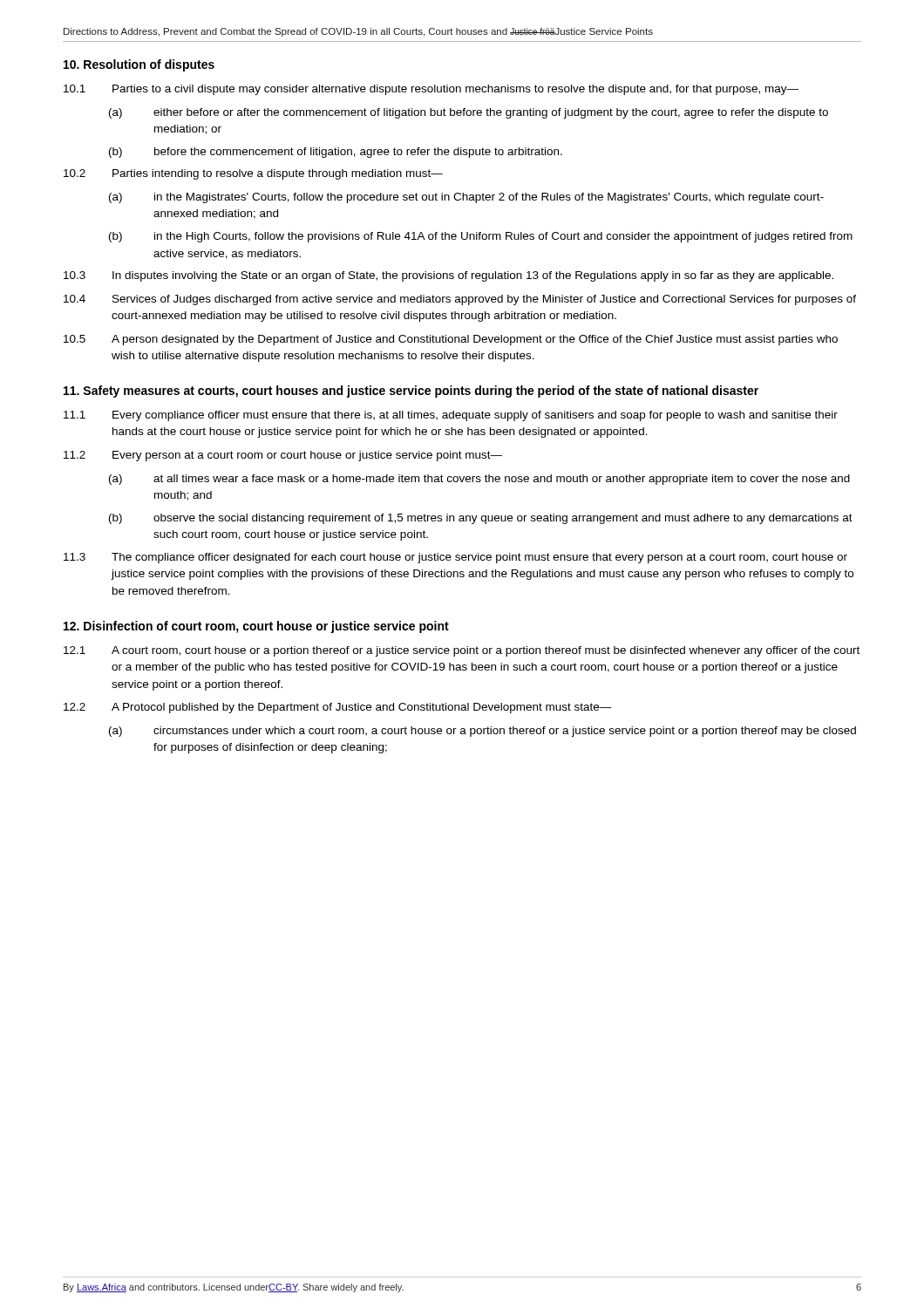Select the list item containing "(a) circumstances under which"
Screen dimensions: 1308x924
(485, 739)
